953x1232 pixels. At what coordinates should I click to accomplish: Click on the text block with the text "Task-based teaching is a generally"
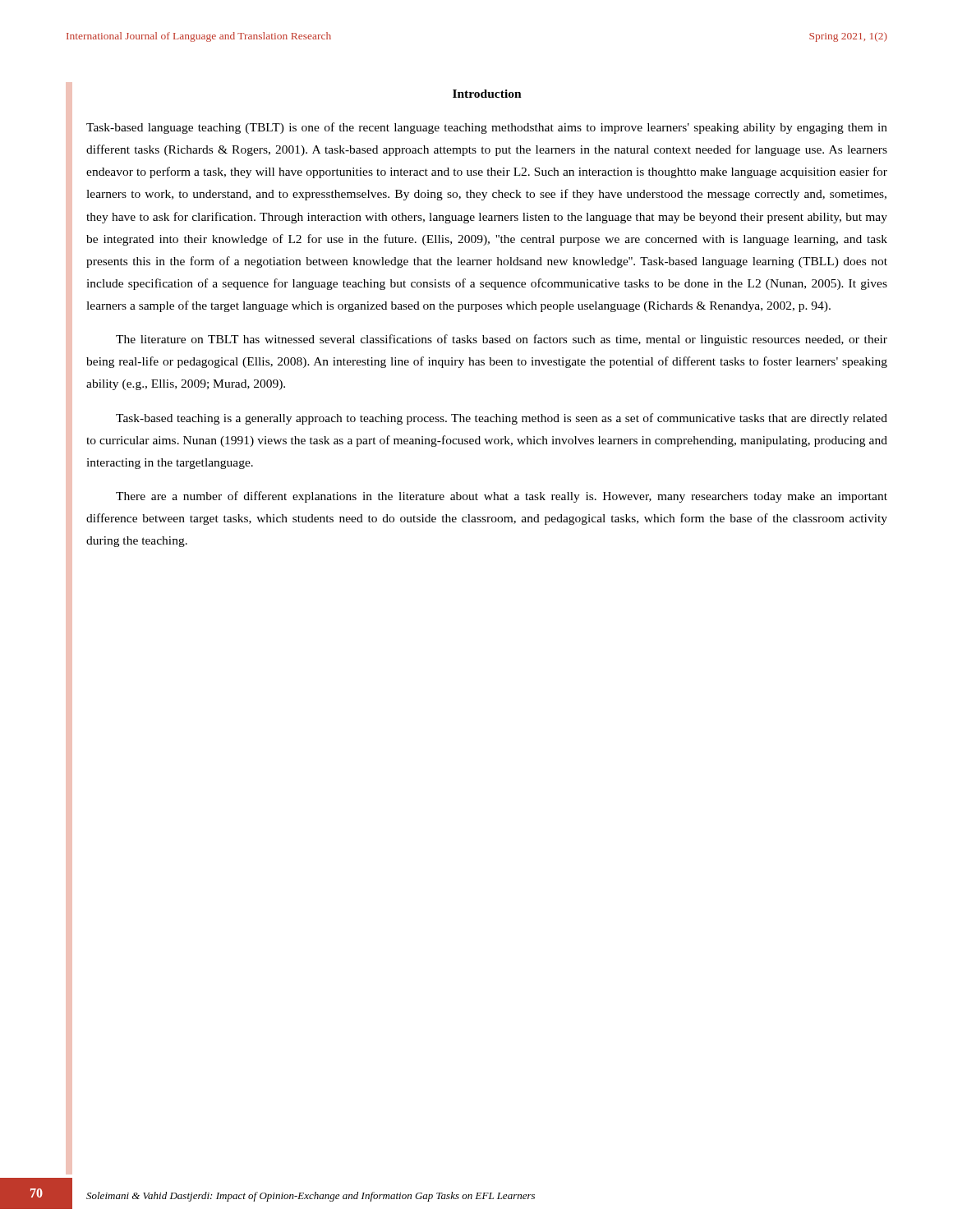point(487,440)
